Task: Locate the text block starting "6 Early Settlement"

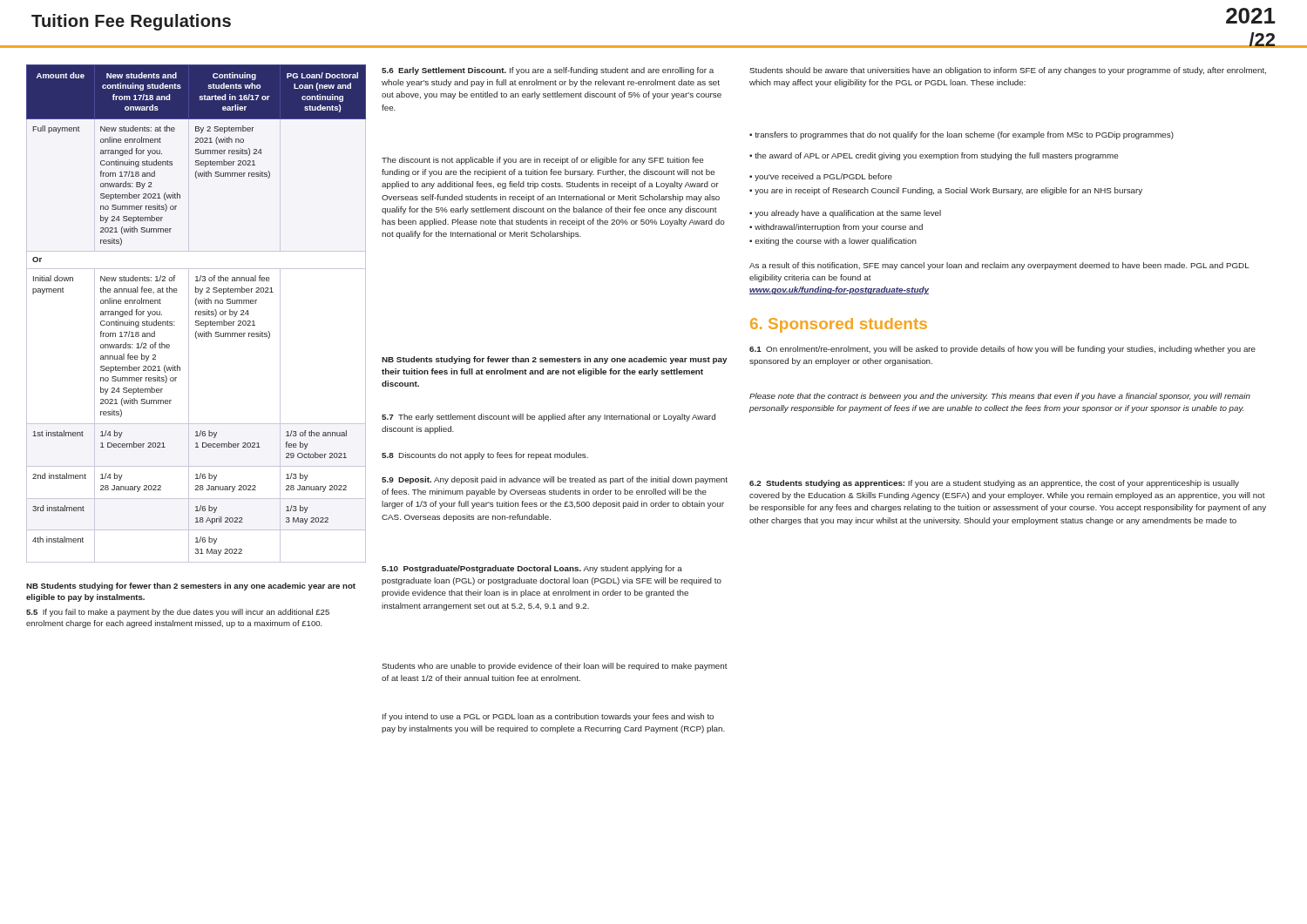Action: point(552,89)
